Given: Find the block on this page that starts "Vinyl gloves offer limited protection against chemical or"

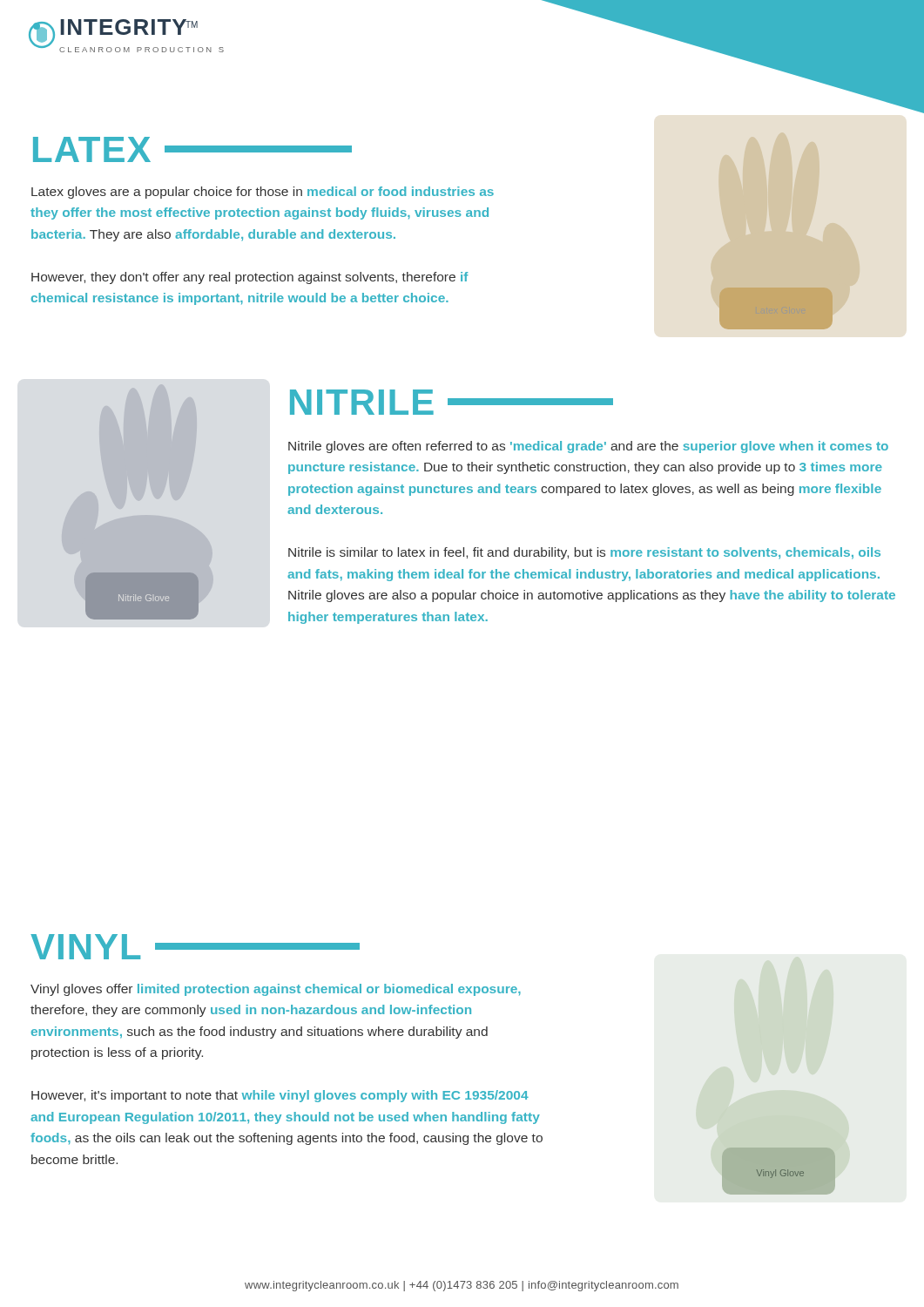Looking at the screenshot, I should pyautogui.click(x=276, y=990).
